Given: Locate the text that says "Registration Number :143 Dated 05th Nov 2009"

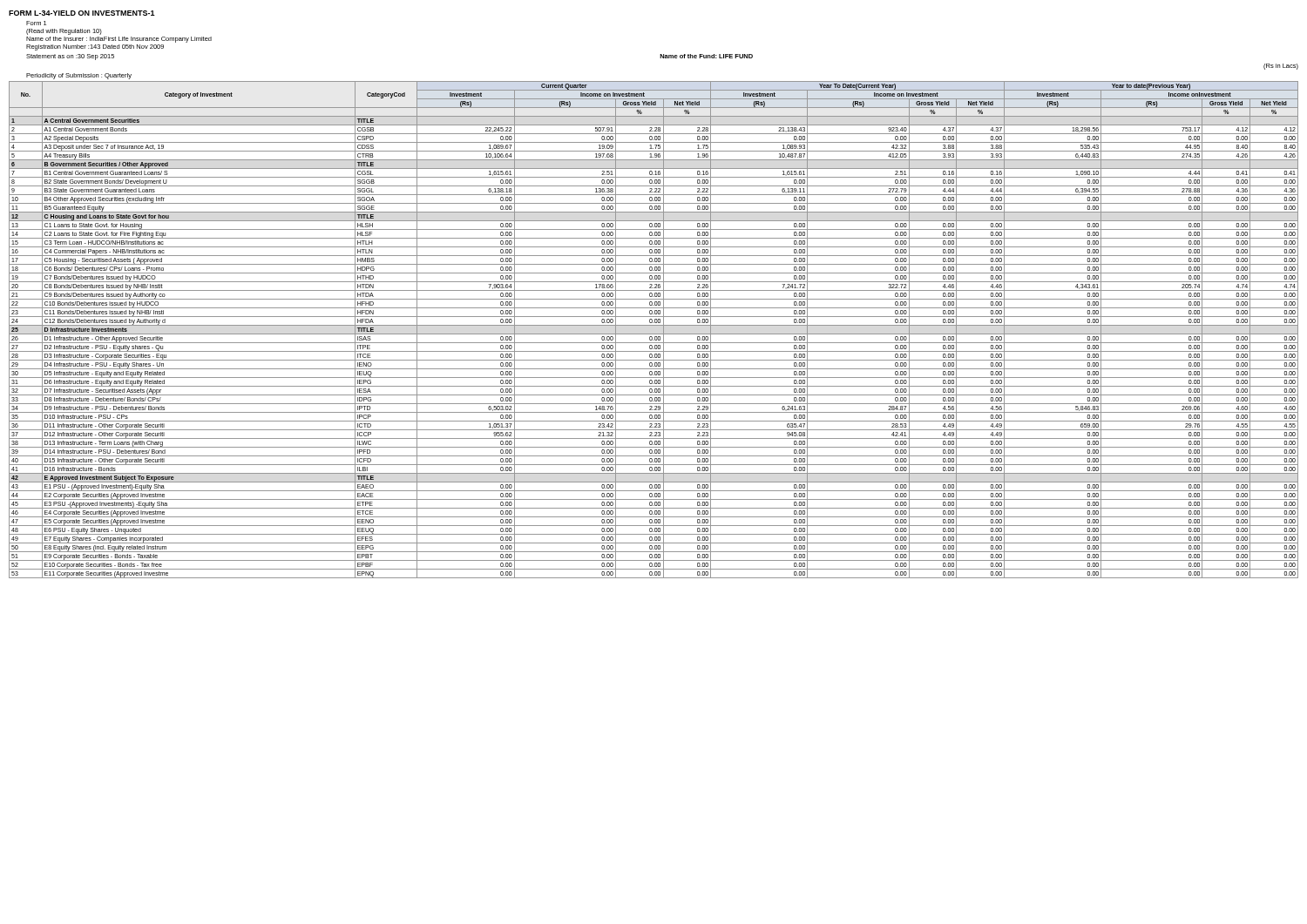Looking at the screenshot, I should tap(95, 47).
